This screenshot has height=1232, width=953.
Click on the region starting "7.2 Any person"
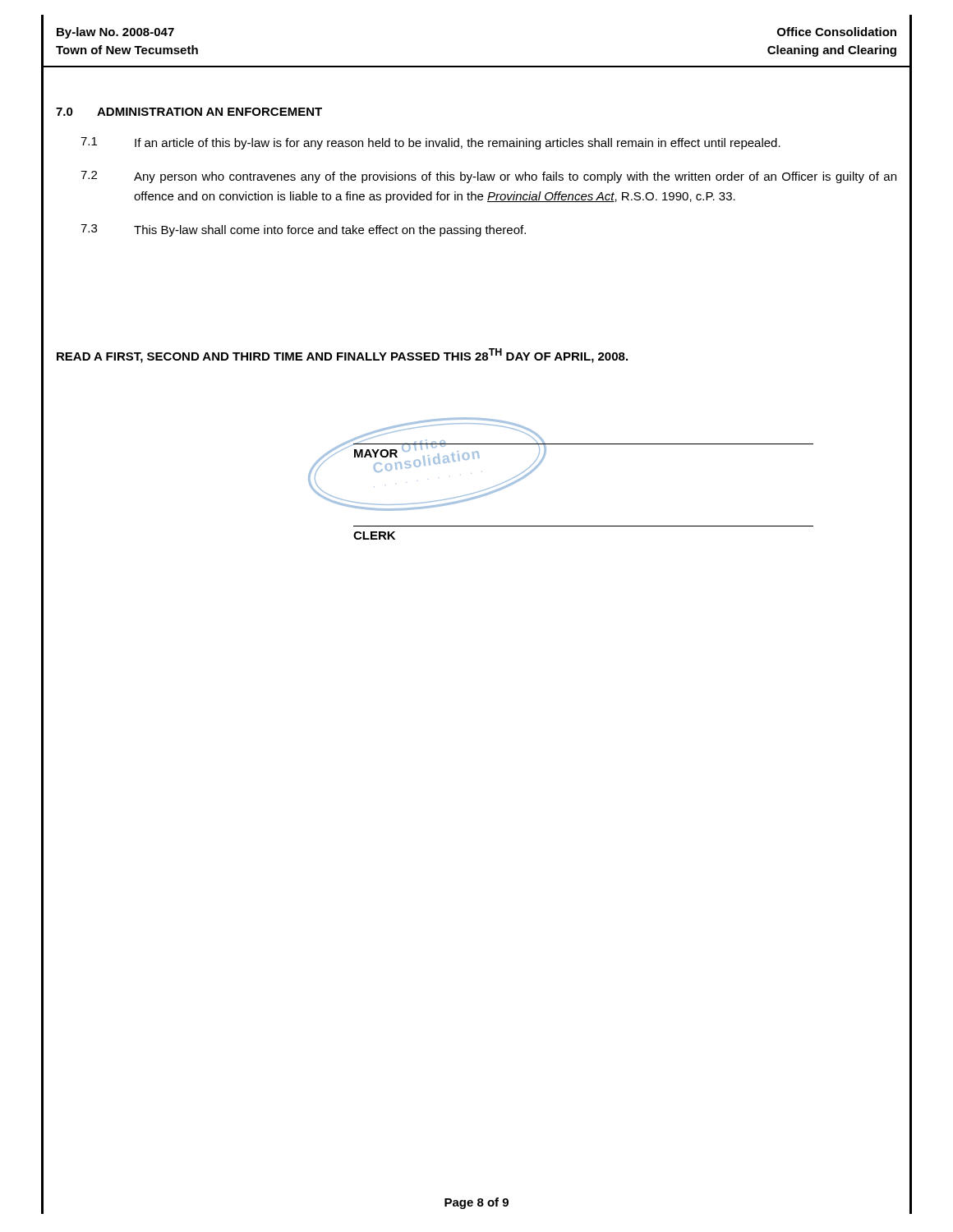[x=489, y=186]
